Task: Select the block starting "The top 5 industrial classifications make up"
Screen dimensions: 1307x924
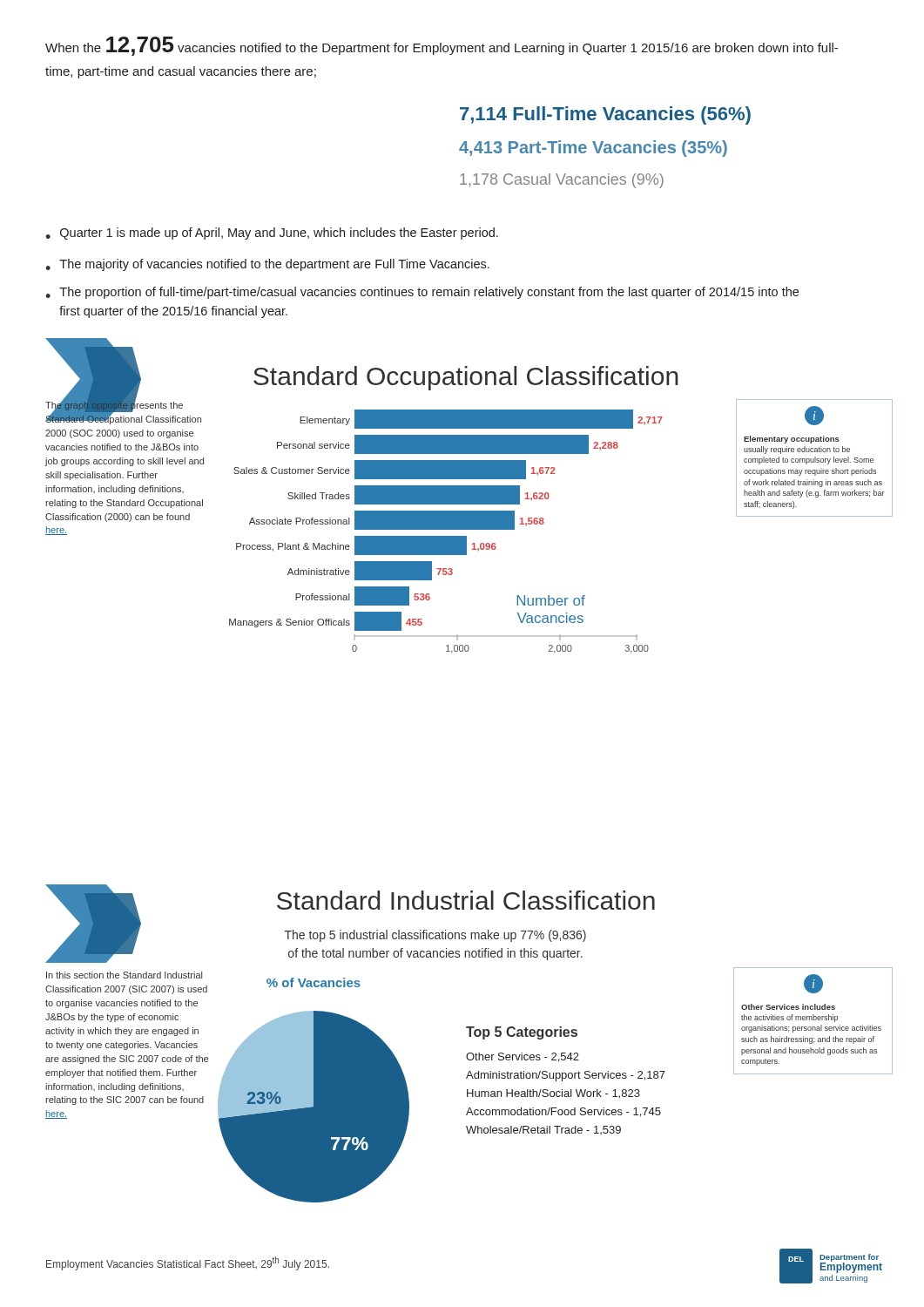Action: pyautogui.click(x=435, y=944)
